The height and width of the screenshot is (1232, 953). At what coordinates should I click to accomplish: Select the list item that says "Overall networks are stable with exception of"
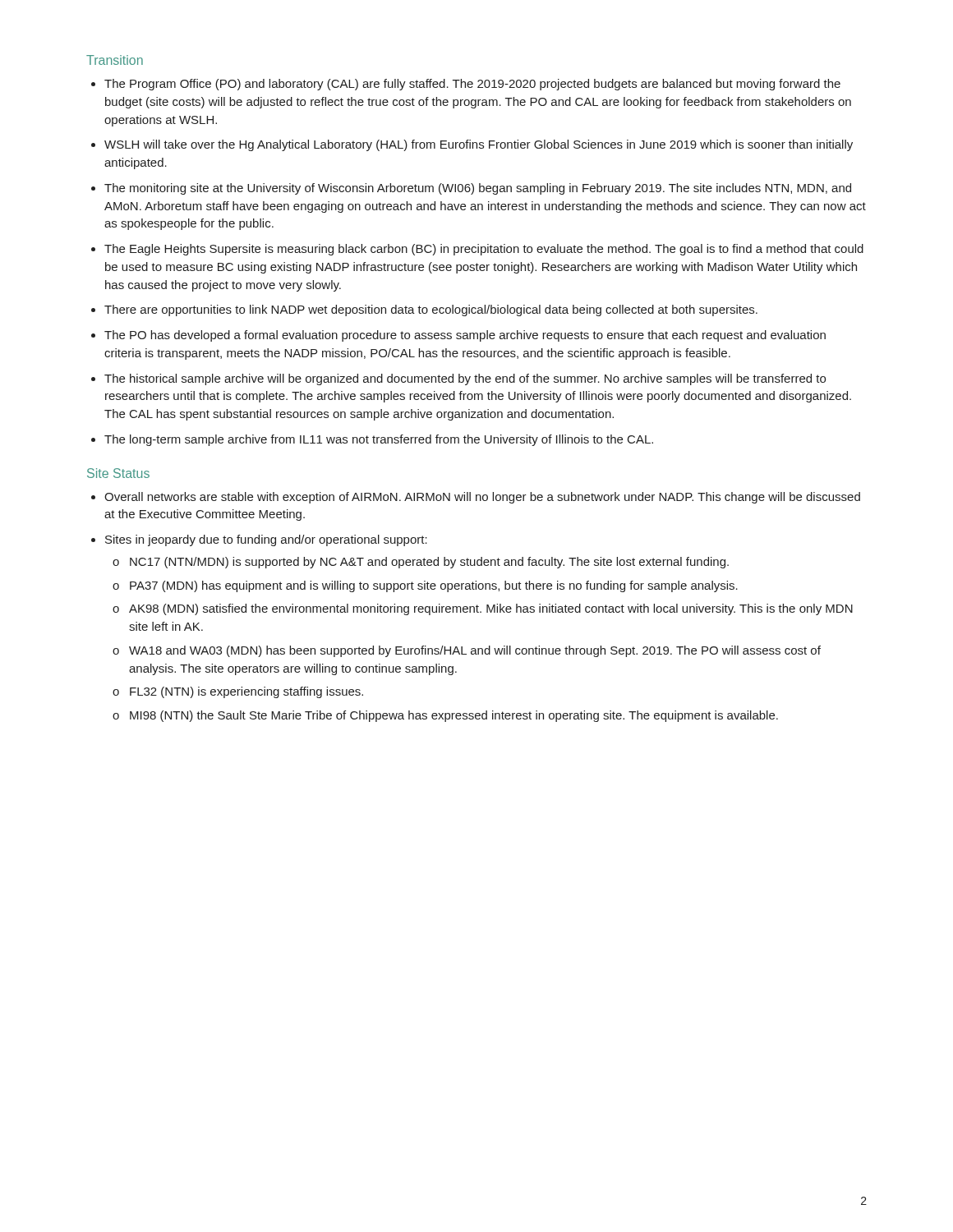[x=486, y=505]
